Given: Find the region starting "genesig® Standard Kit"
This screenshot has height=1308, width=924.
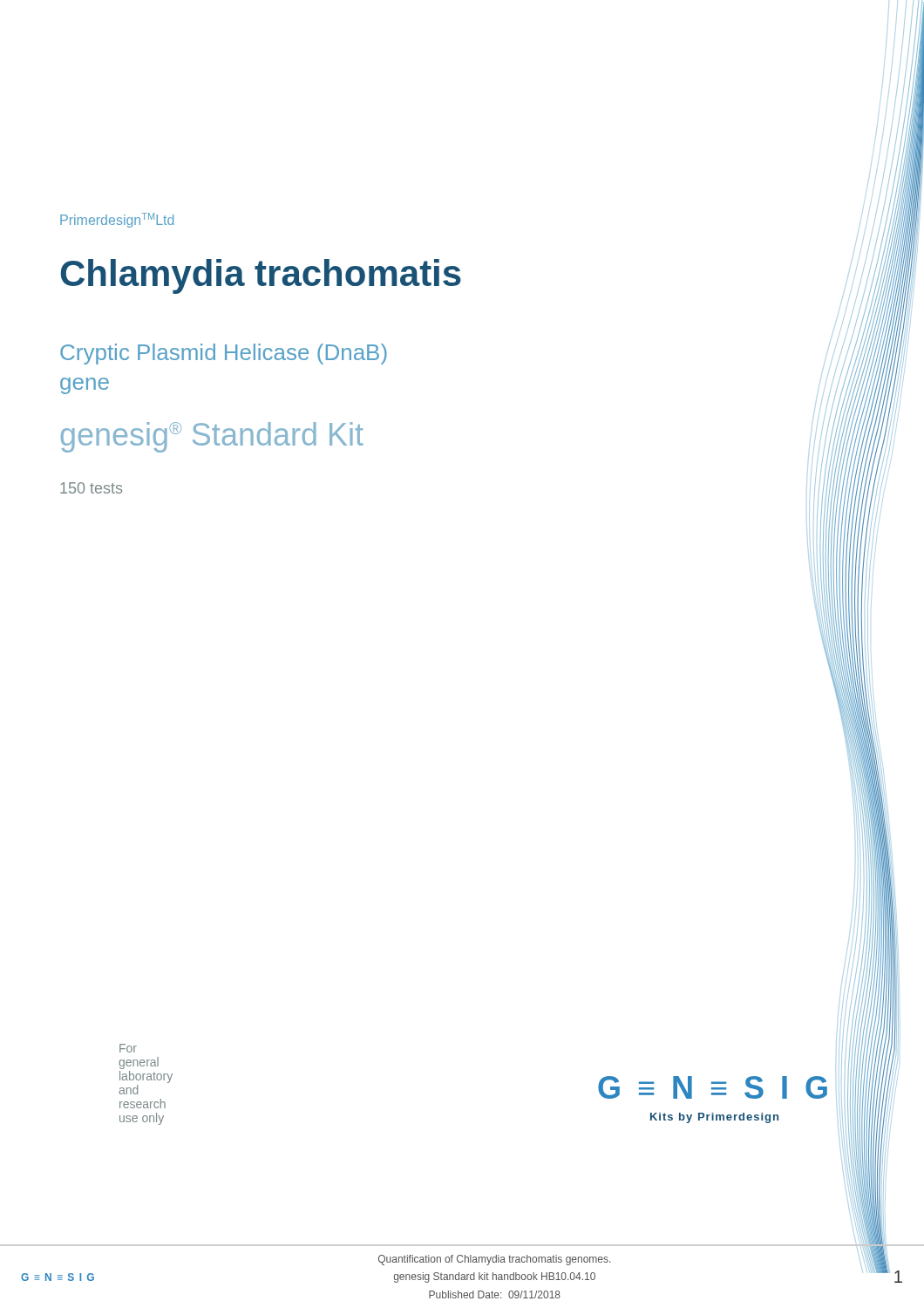Looking at the screenshot, I should [247, 435].
